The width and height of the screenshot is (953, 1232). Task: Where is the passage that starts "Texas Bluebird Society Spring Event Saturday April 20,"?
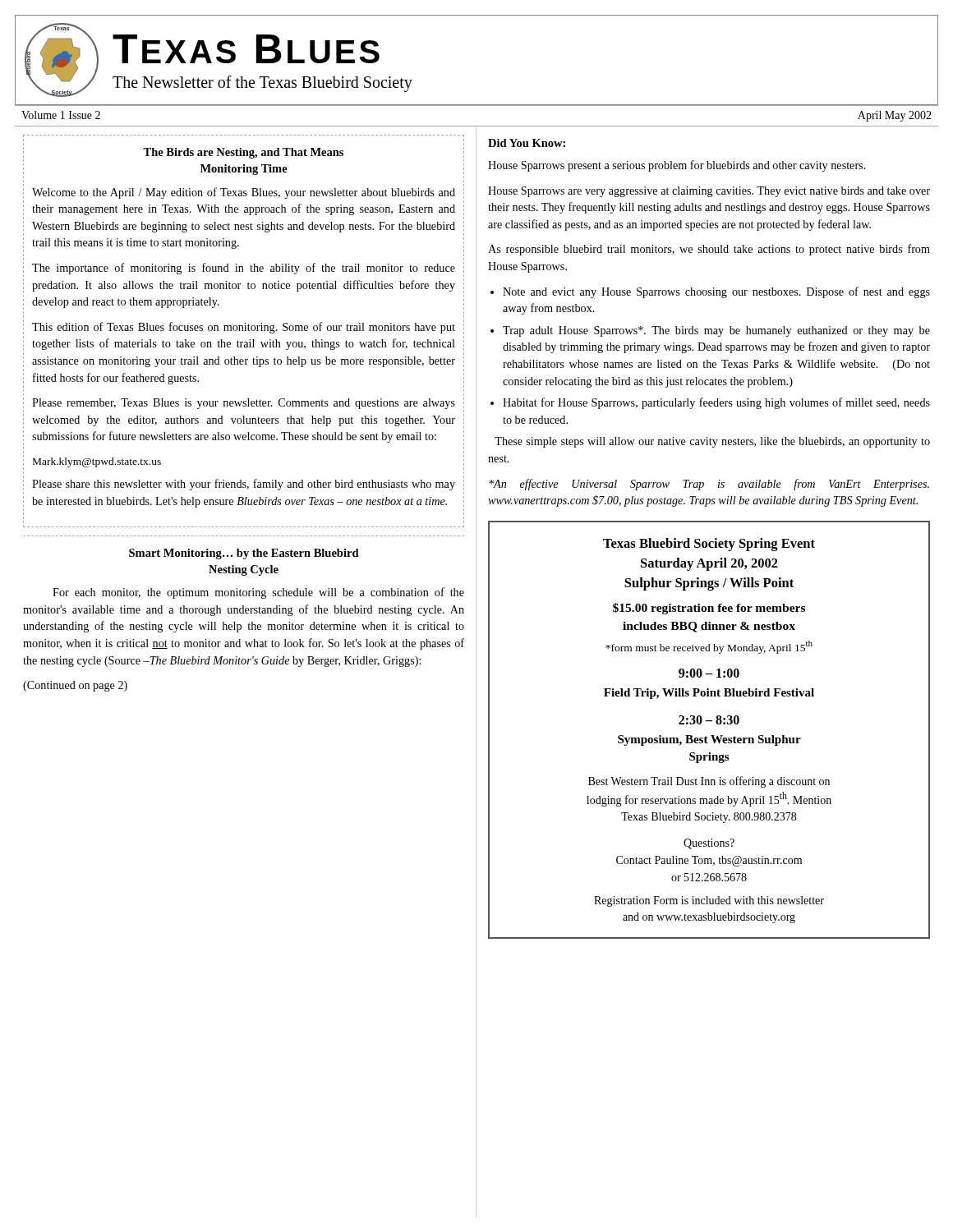pyautogui.click(x=709, y=730)
